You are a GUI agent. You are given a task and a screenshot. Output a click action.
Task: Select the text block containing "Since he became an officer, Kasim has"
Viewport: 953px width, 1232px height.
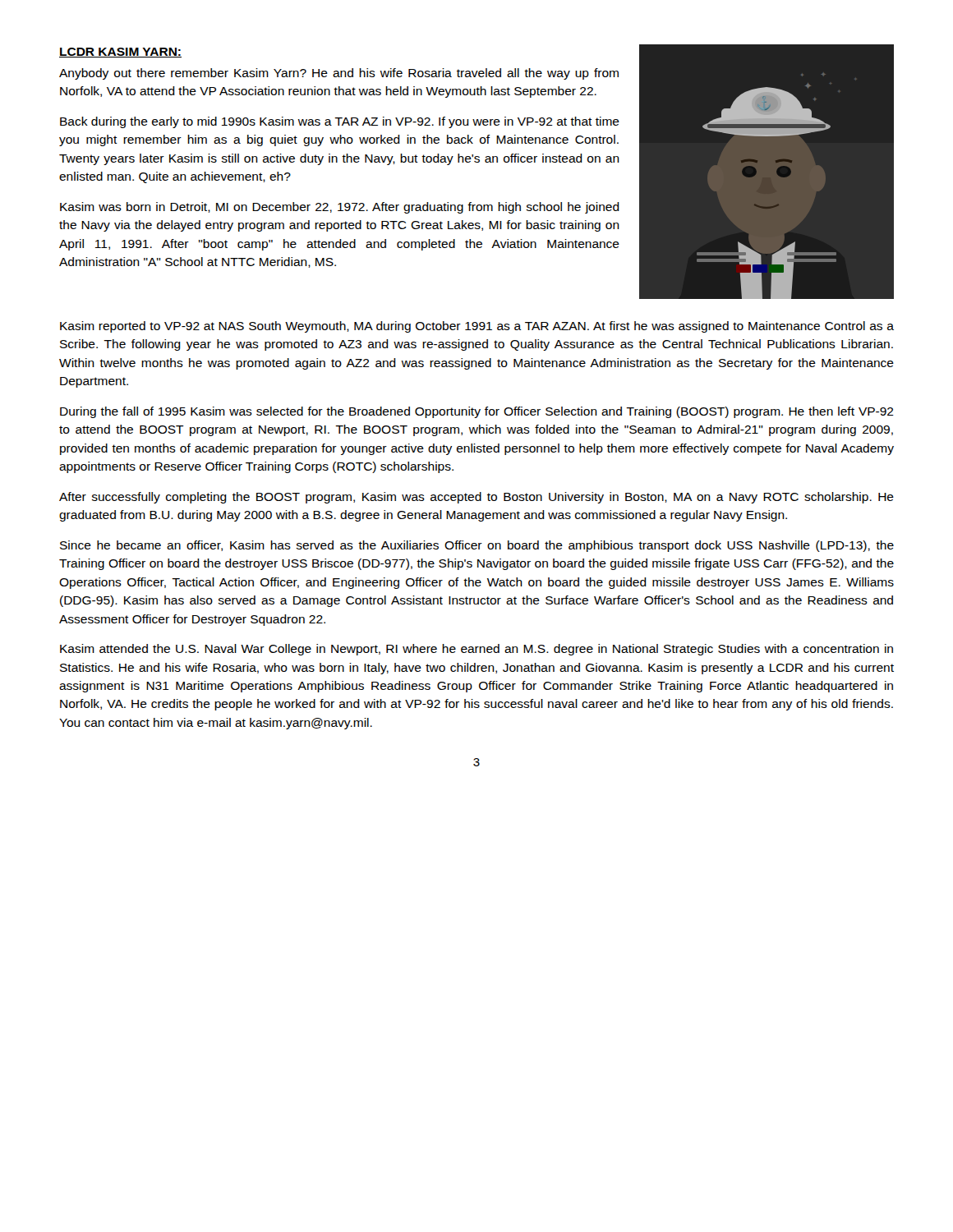476,582
